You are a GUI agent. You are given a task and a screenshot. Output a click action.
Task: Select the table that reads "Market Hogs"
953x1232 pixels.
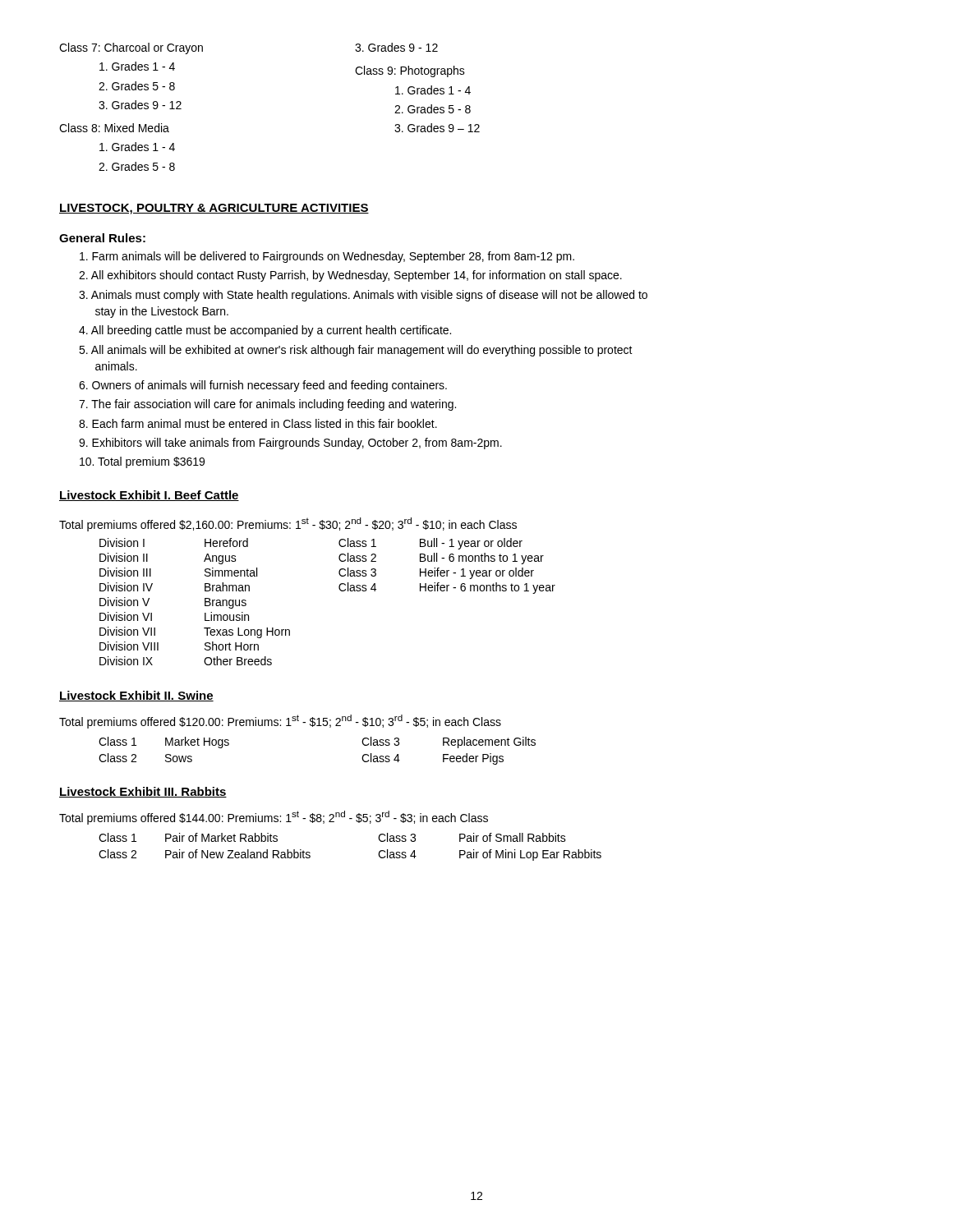point(476,750)
